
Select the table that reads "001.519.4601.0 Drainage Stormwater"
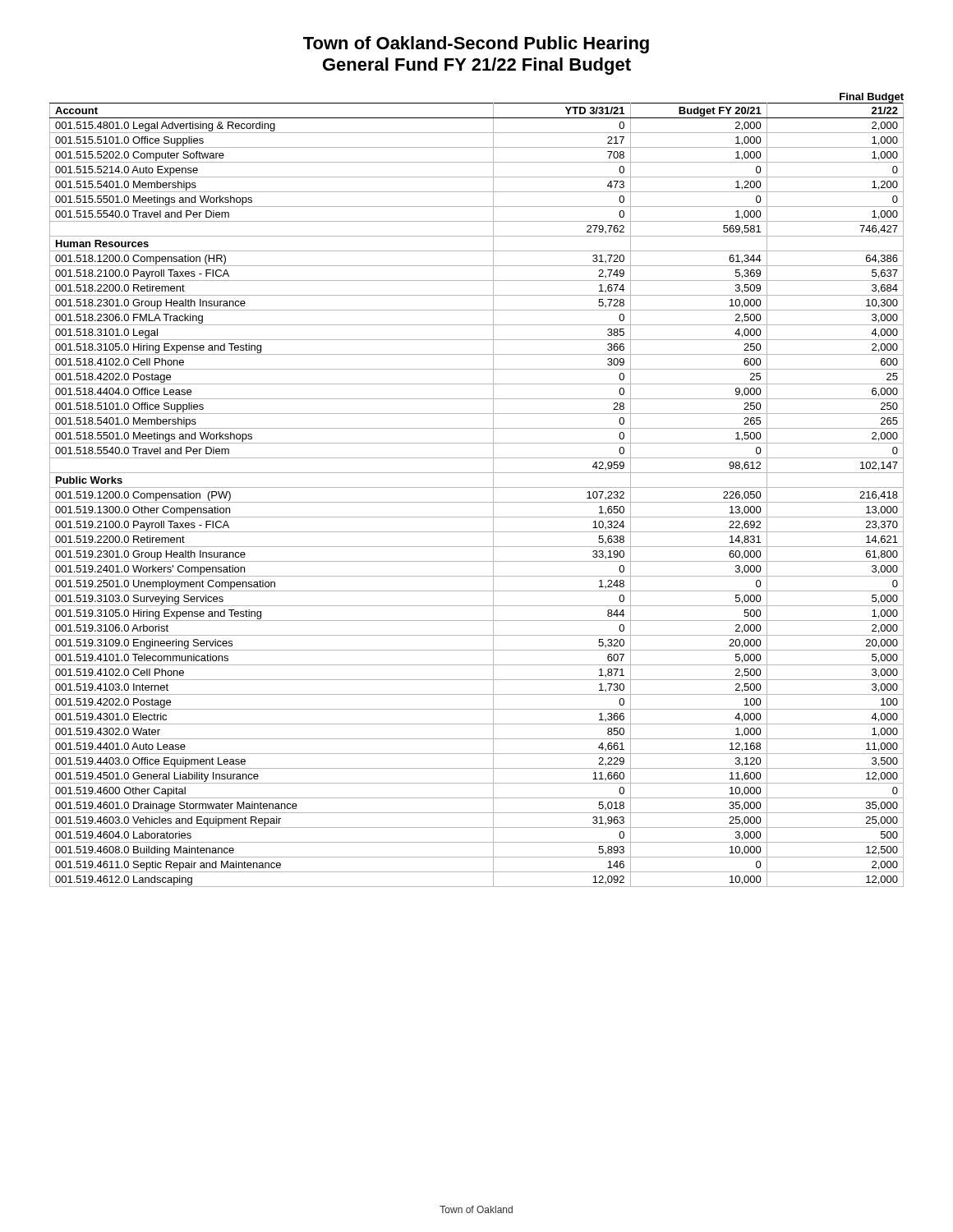(x=476, y=489)
